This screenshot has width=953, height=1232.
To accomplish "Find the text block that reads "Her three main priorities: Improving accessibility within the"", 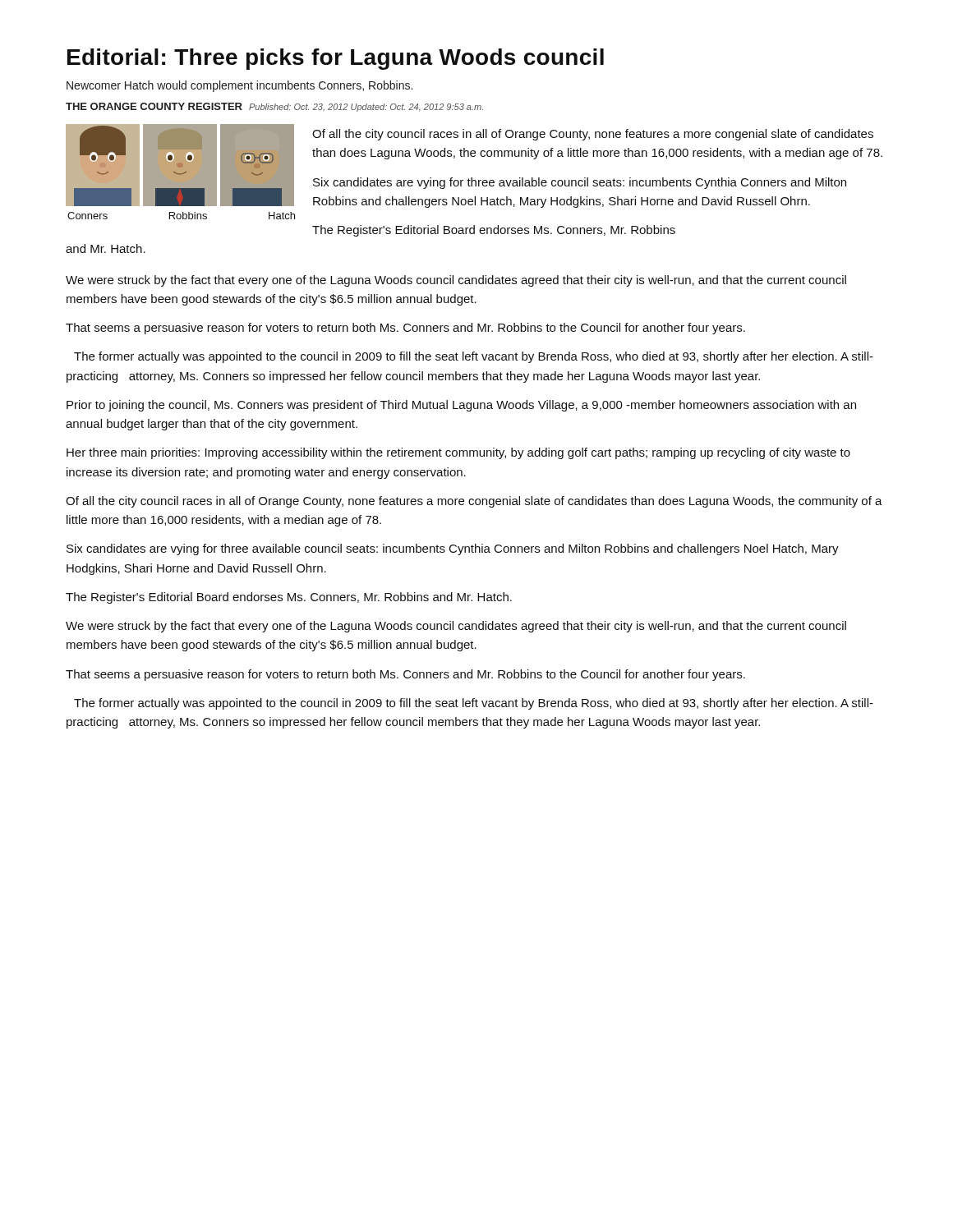I will pos(476,462).
